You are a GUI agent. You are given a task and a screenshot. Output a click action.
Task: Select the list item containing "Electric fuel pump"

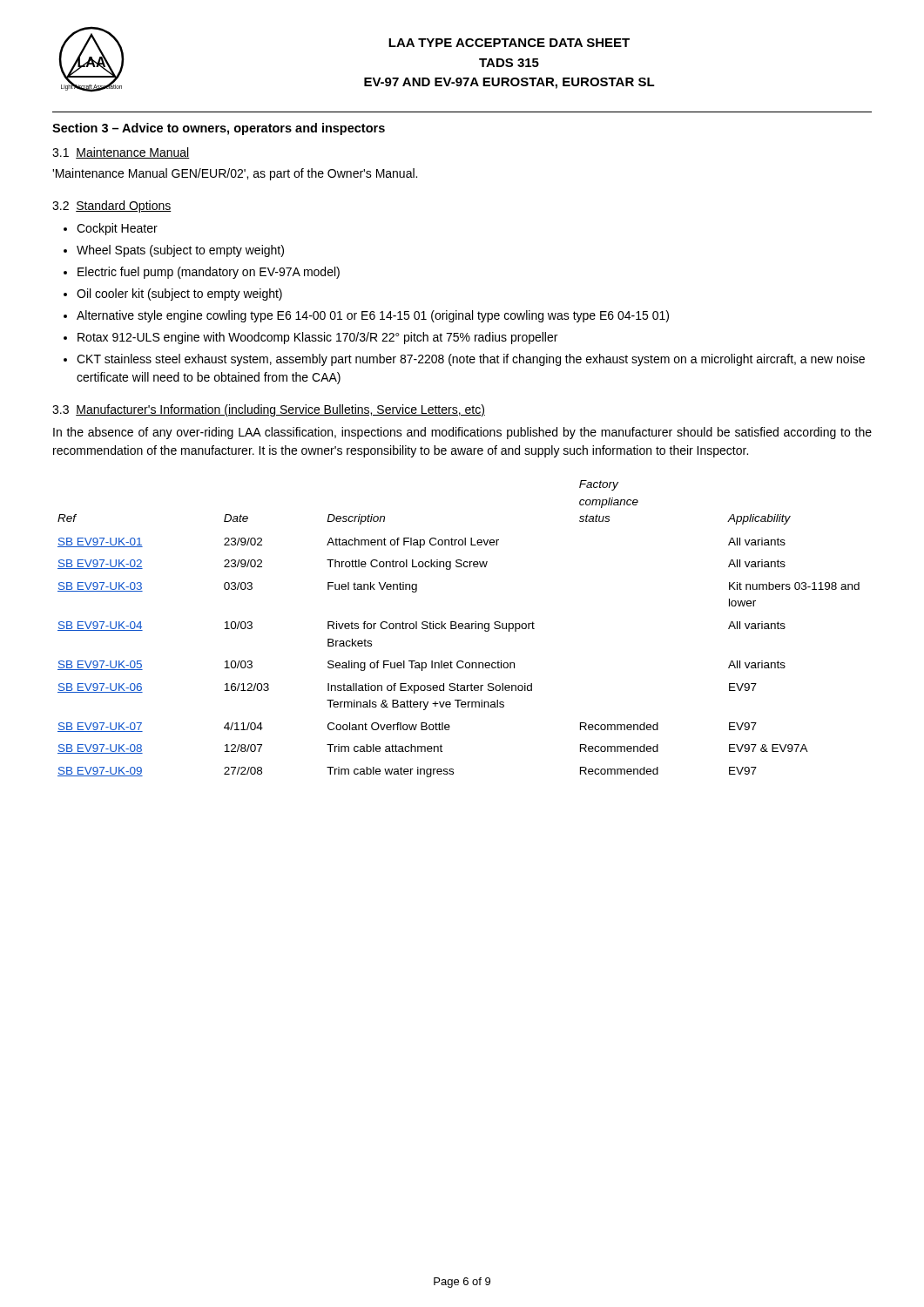point(208,272)
